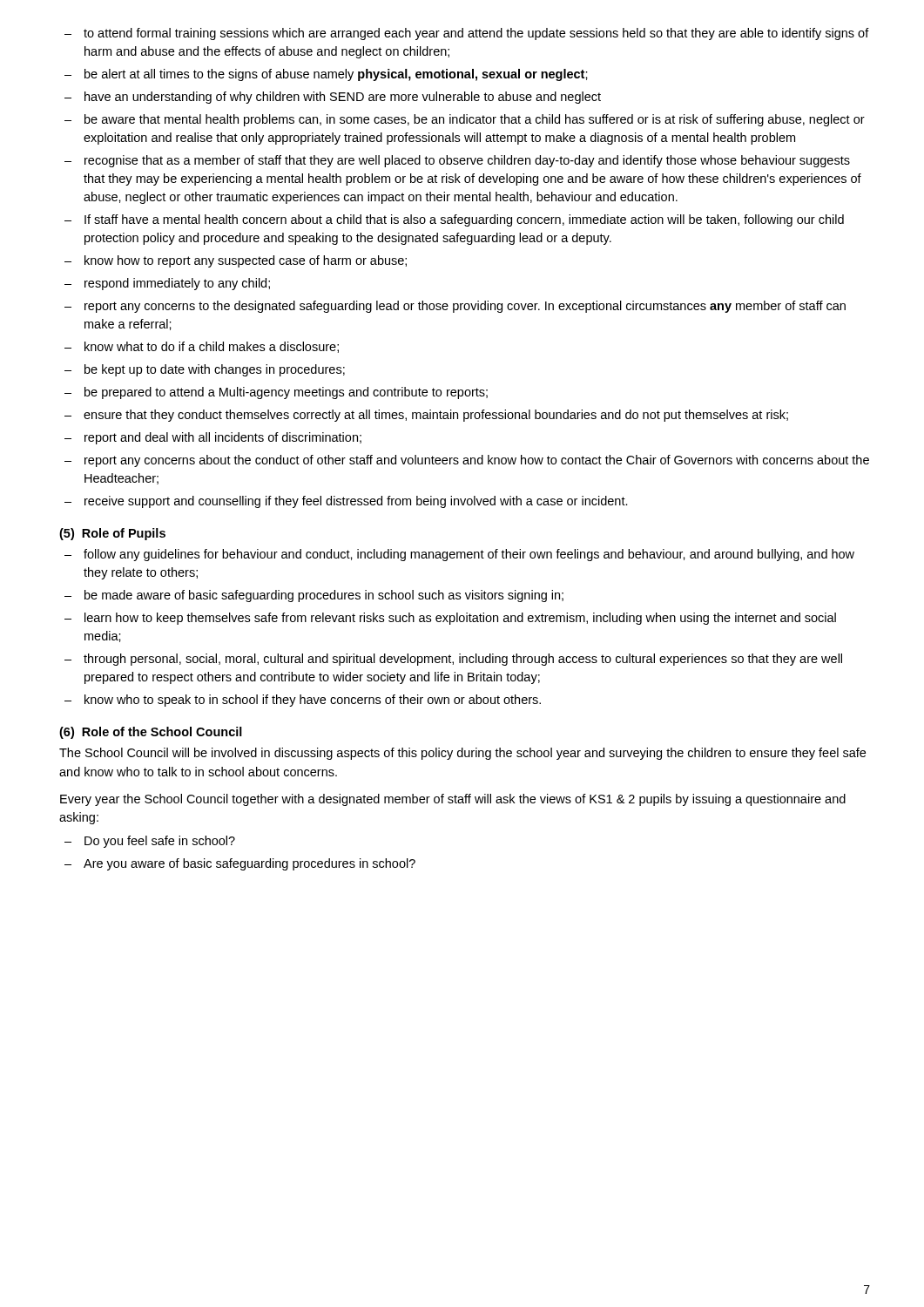Image resolution: width=924 pixels, height=1307 pixels.
Task: Point to the block starting "Every year the School Council together with"
Action: 453,808
